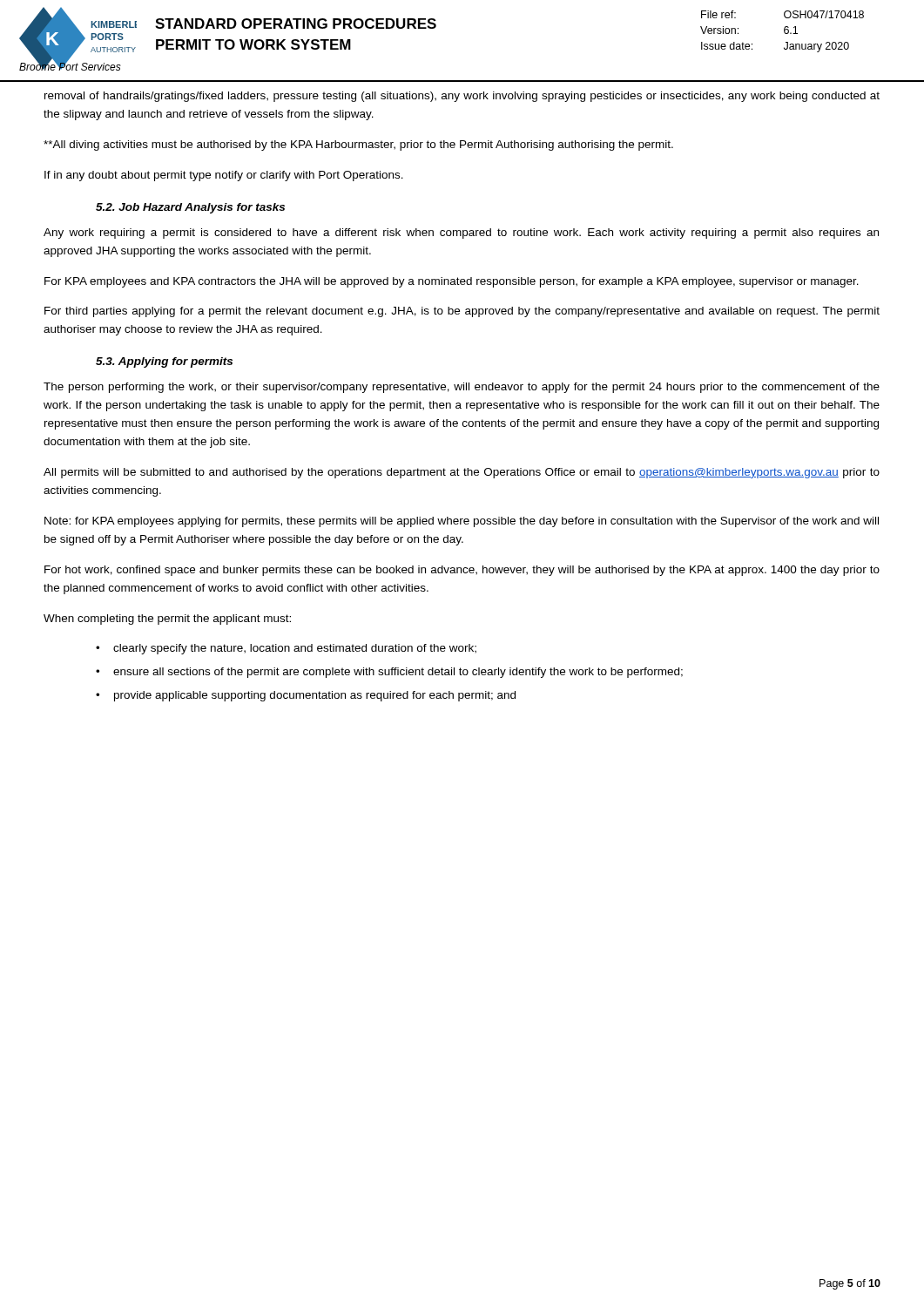Select the section header that says "5.3. Applying for permits"
The image size is (924, 1307).
pos(165,361)
